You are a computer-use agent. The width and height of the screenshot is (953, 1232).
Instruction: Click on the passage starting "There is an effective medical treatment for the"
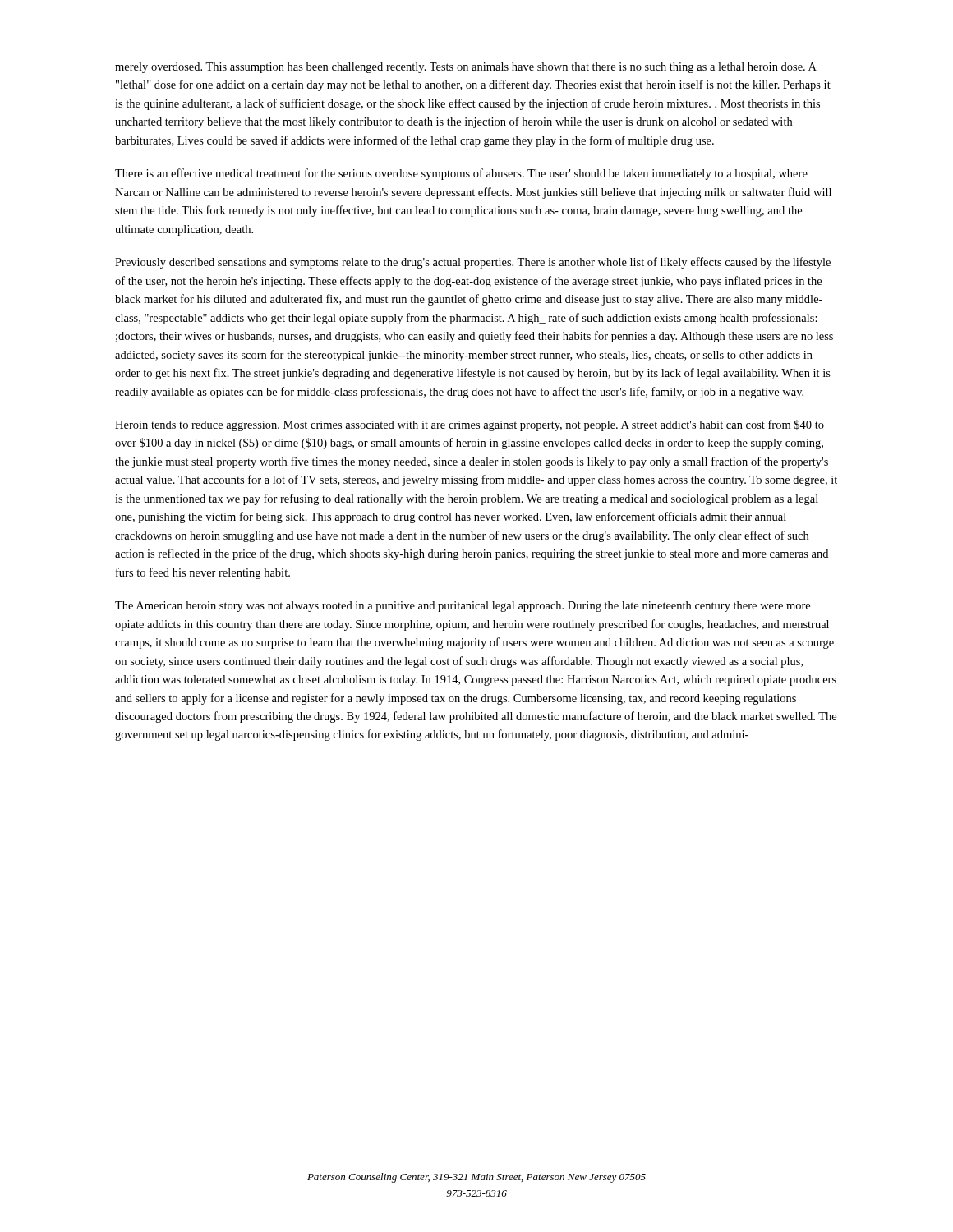pyautogui.click(x=473, y=201)
